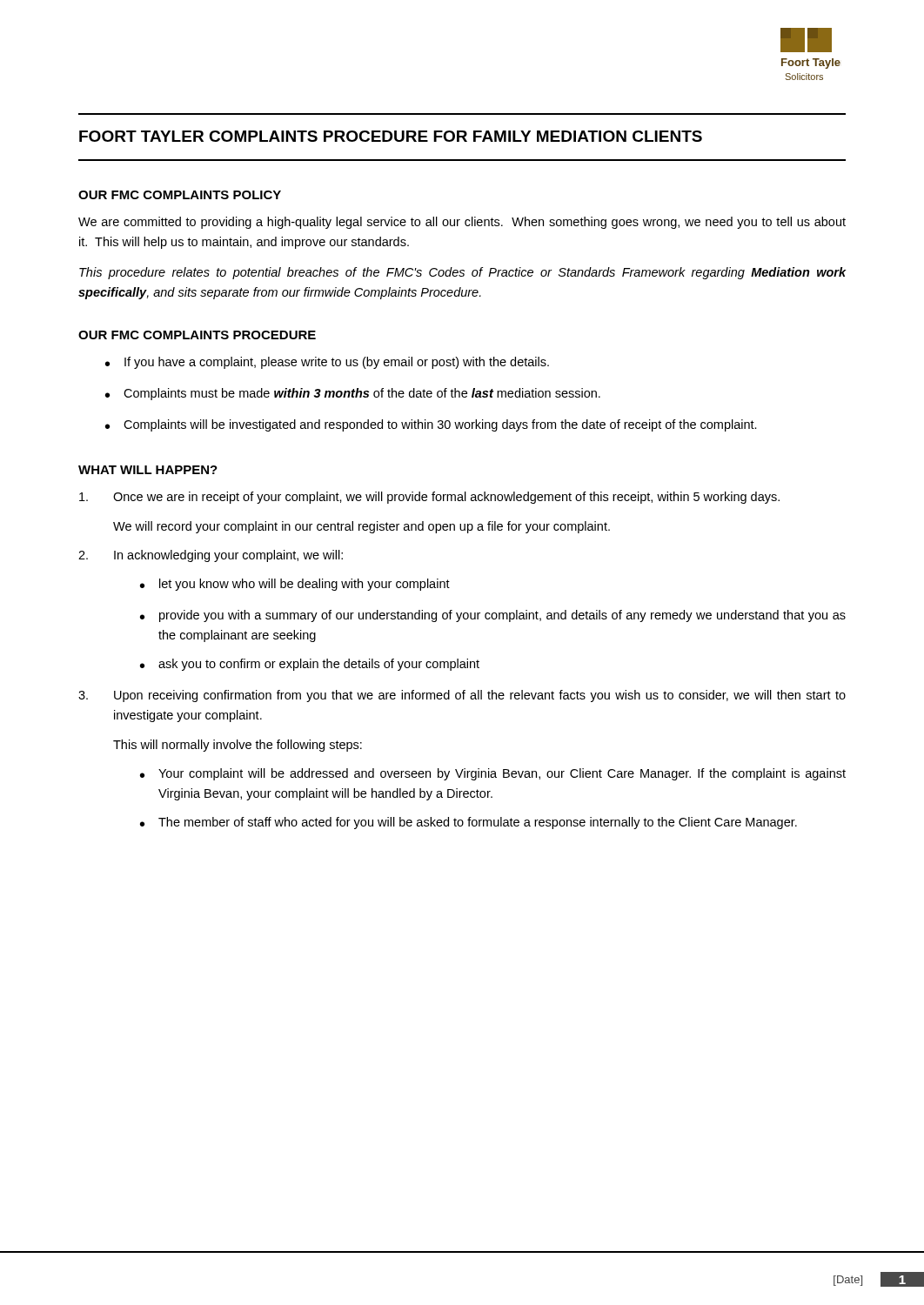The image size is (924, 1305).
Task: Navigate to the text starting "• Your complaint will"
Action: [x=492, y=784]
